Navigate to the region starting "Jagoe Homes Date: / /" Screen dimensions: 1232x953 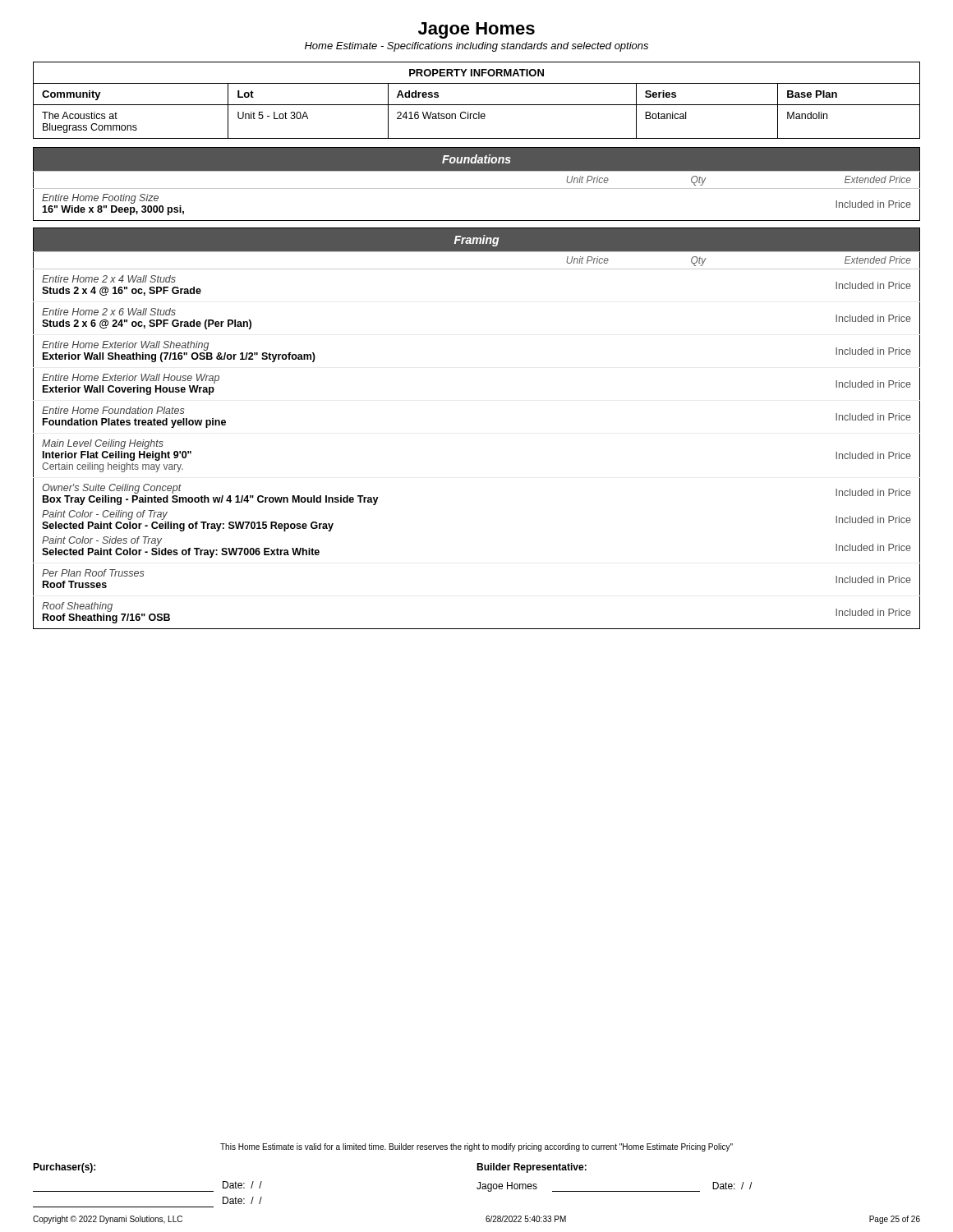(614, 1186)
